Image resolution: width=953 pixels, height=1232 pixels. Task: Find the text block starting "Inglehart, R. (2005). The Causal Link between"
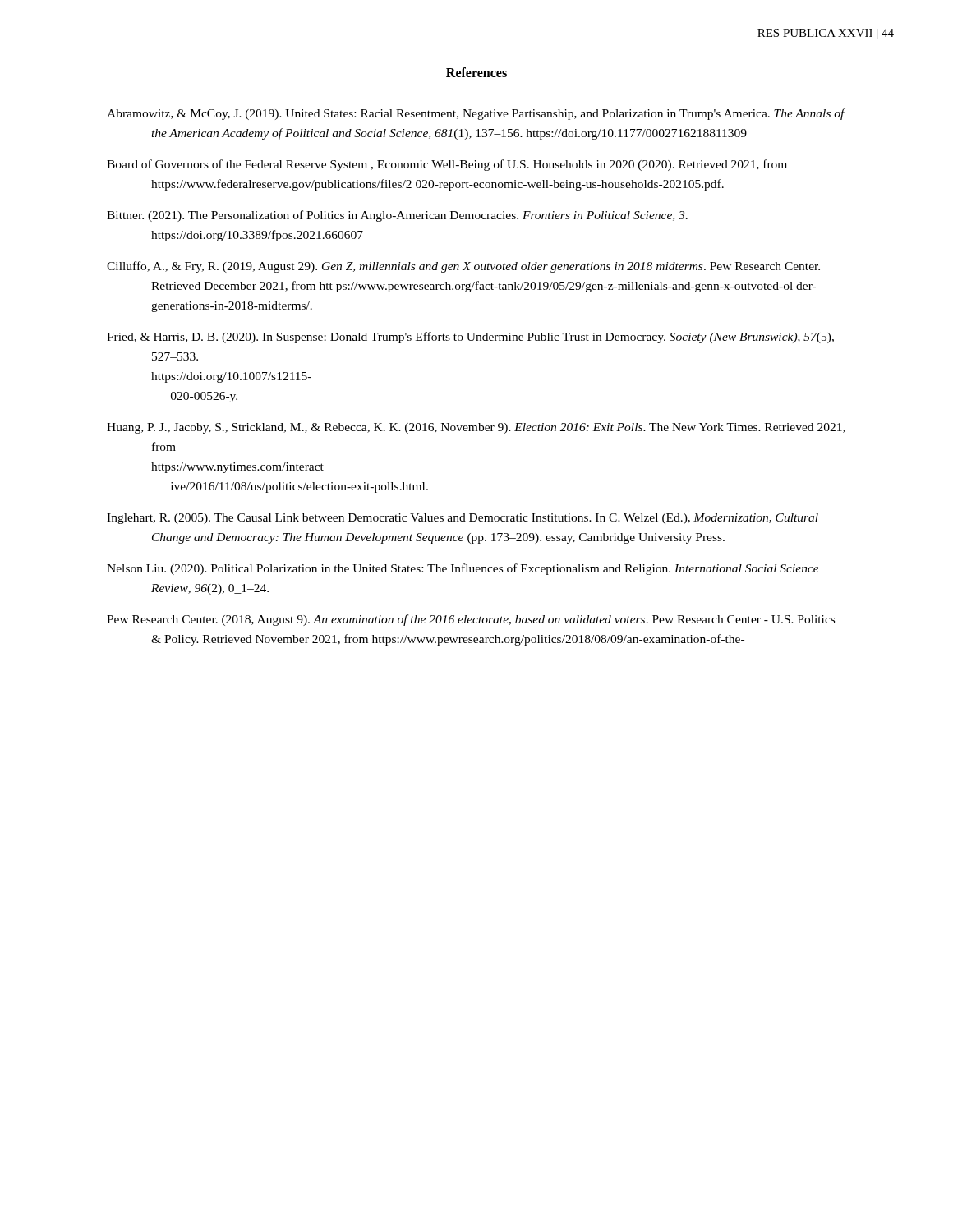pos(463,527)
